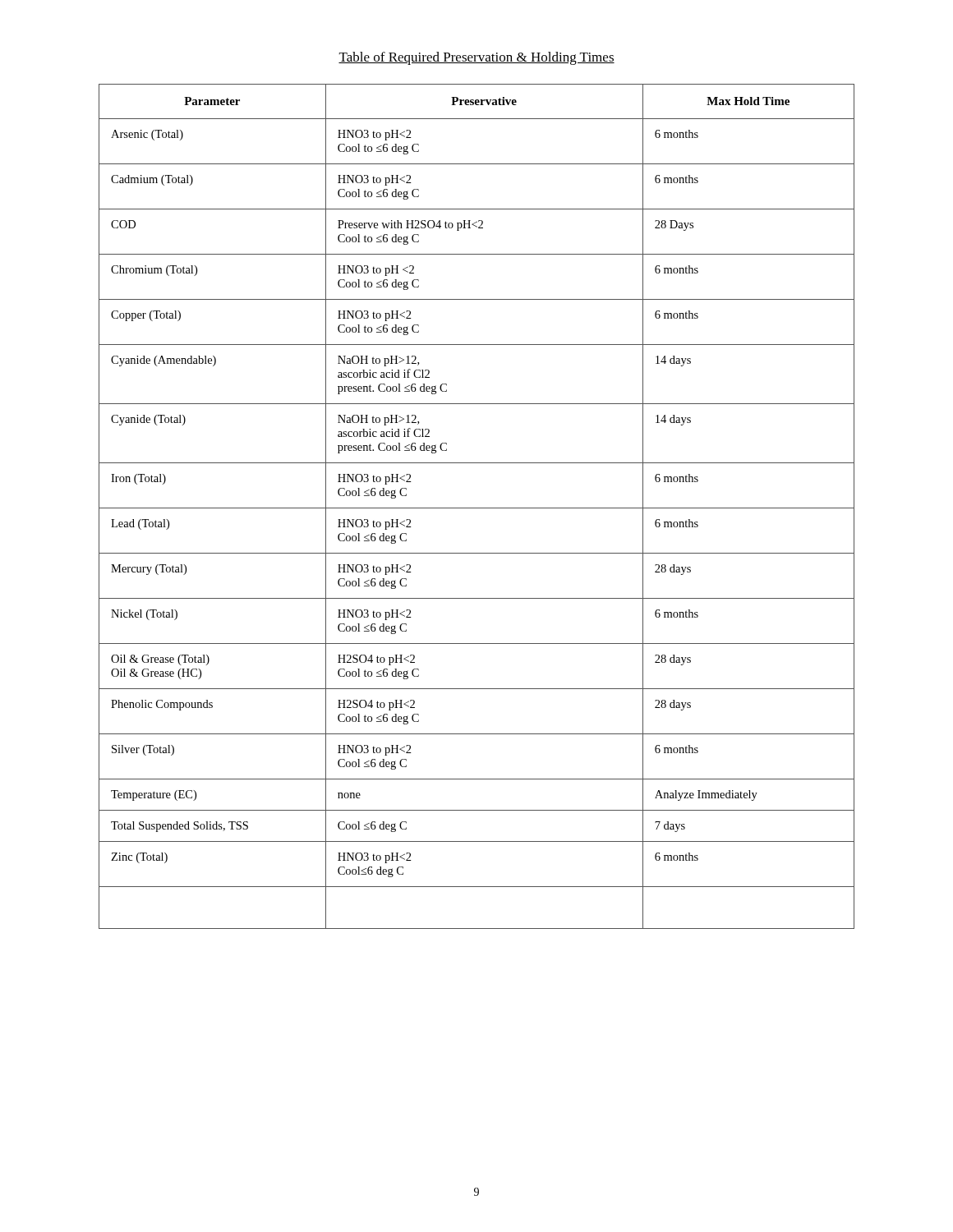This screenshot has height=1232, width=953.
Task: Locate the table with the text "H2SO4 to pH<2"
Action: pyautogui.click(x=476, y=506)
